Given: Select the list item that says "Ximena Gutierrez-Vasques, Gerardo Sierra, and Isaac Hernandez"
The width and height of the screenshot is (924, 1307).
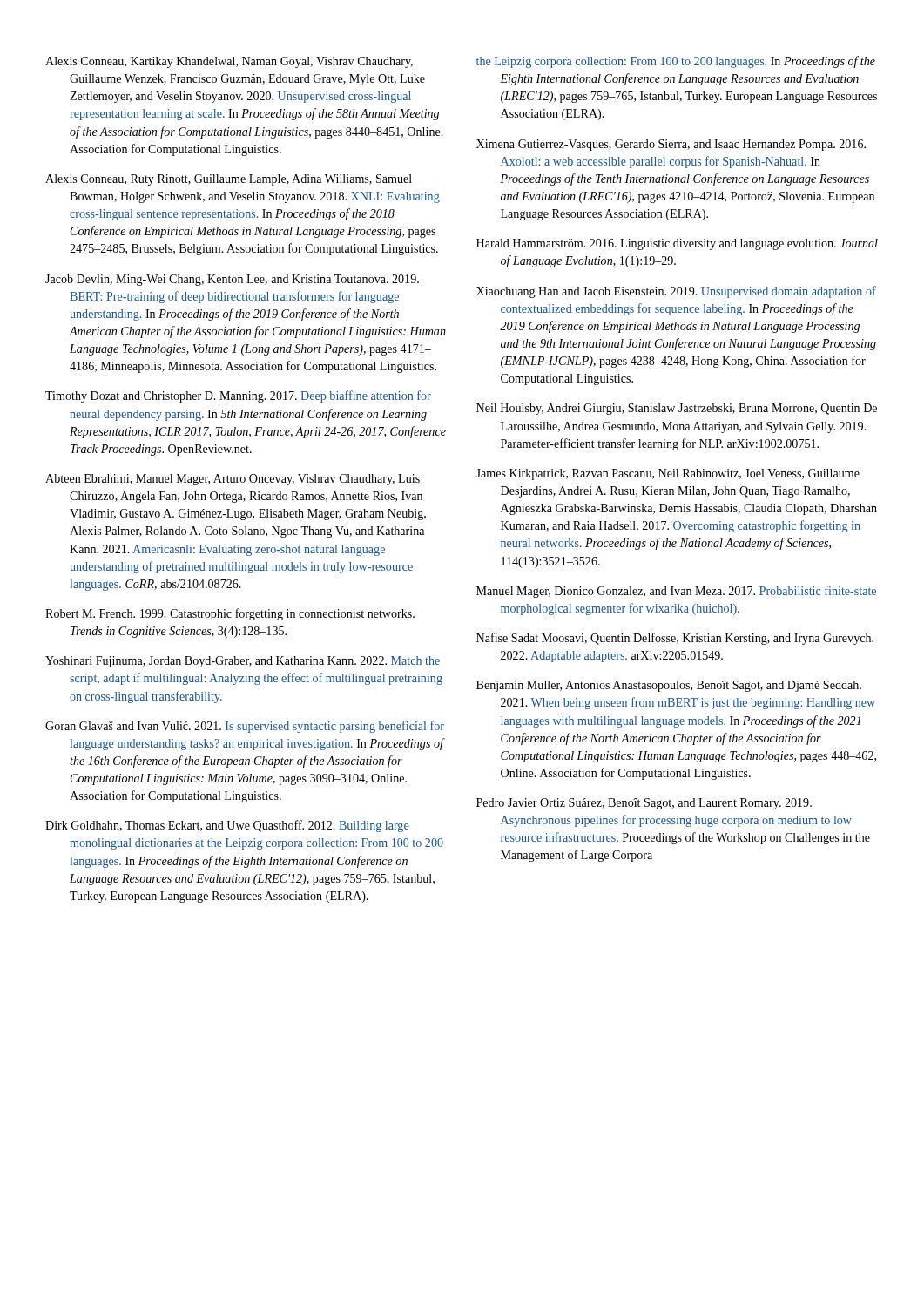Looking at the screenshot, I should [x=675, y=179].
